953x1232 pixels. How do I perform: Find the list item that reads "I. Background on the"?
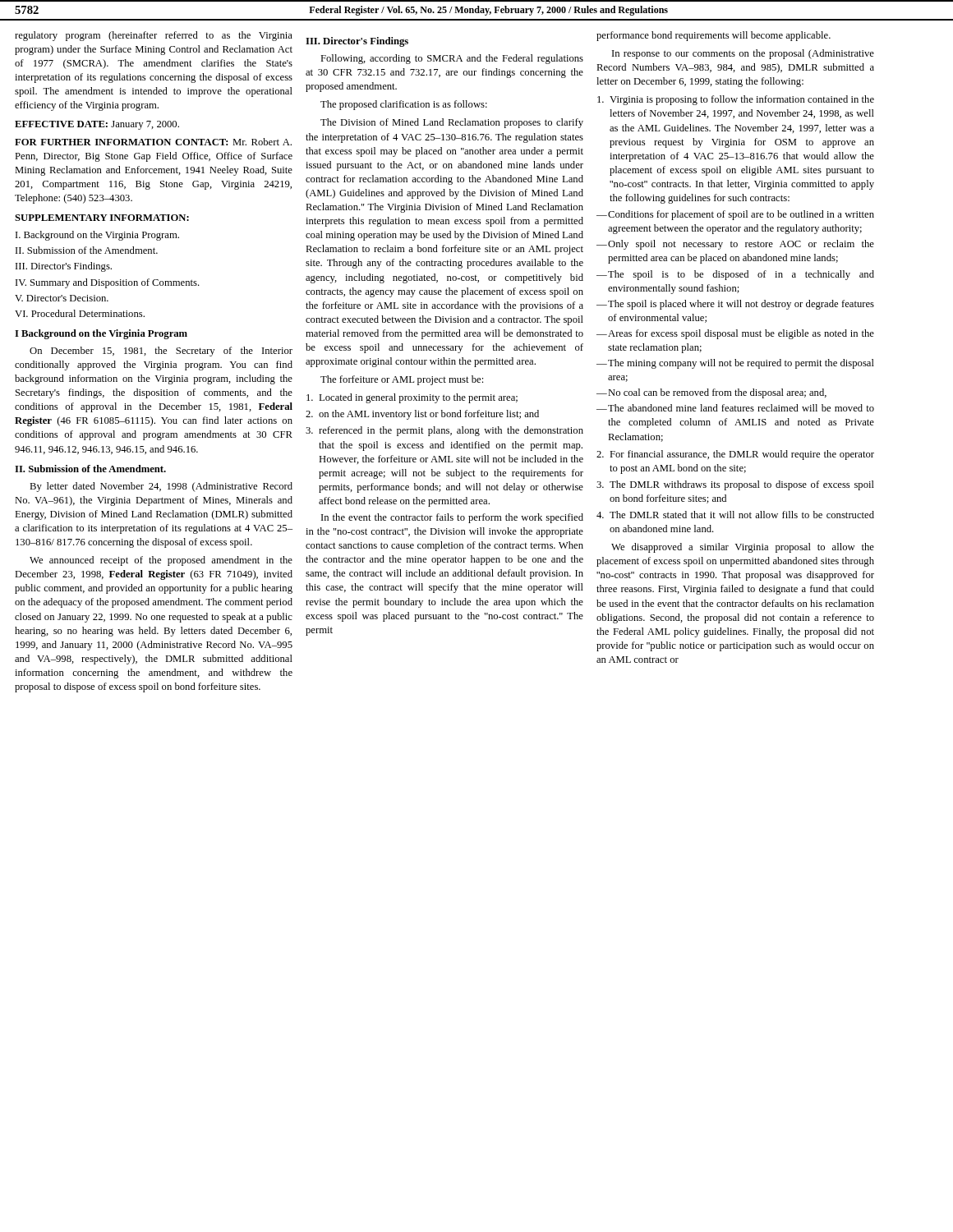pyautogui.click(x=154, y=236)
